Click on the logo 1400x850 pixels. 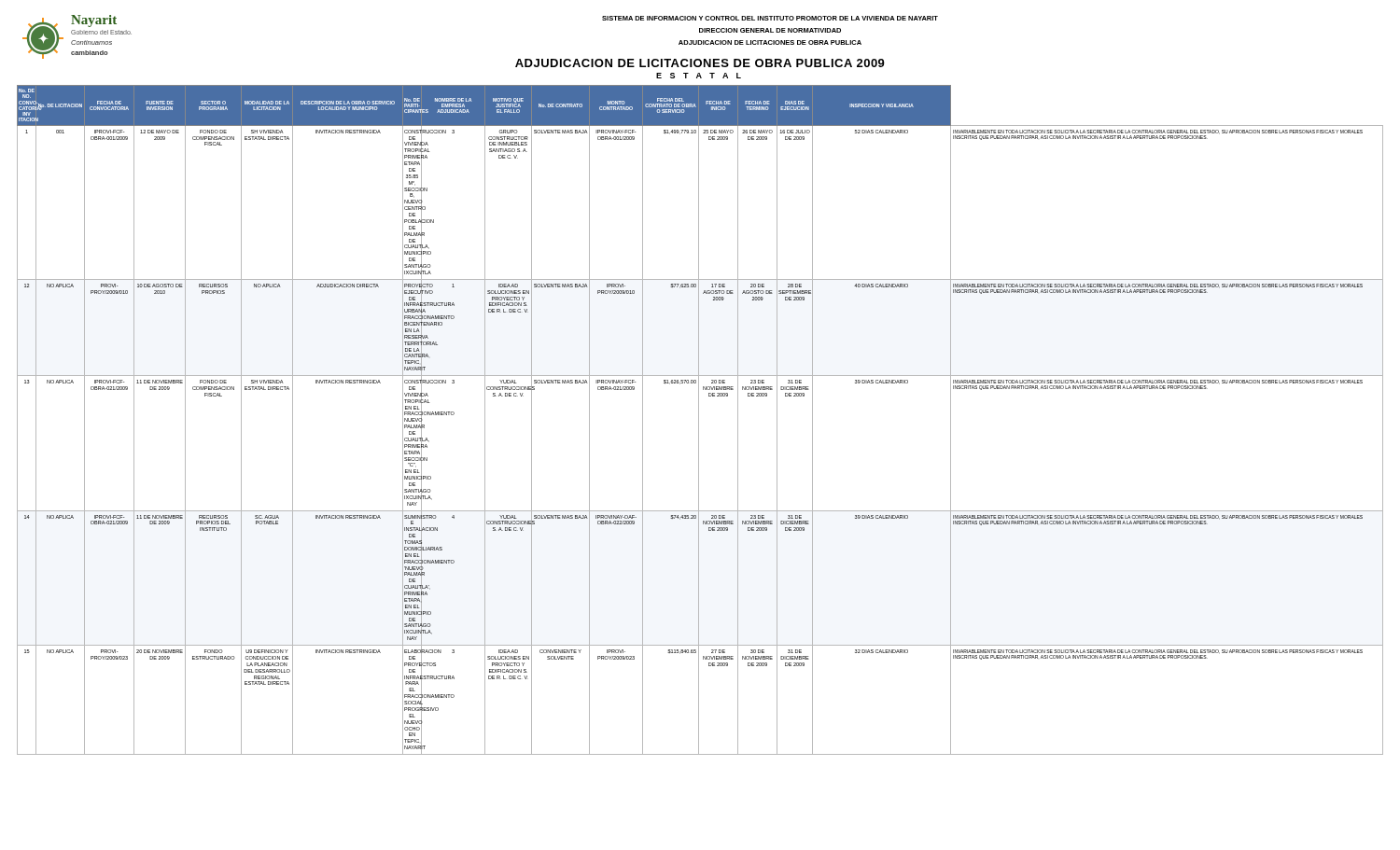[x=89, y=39]
